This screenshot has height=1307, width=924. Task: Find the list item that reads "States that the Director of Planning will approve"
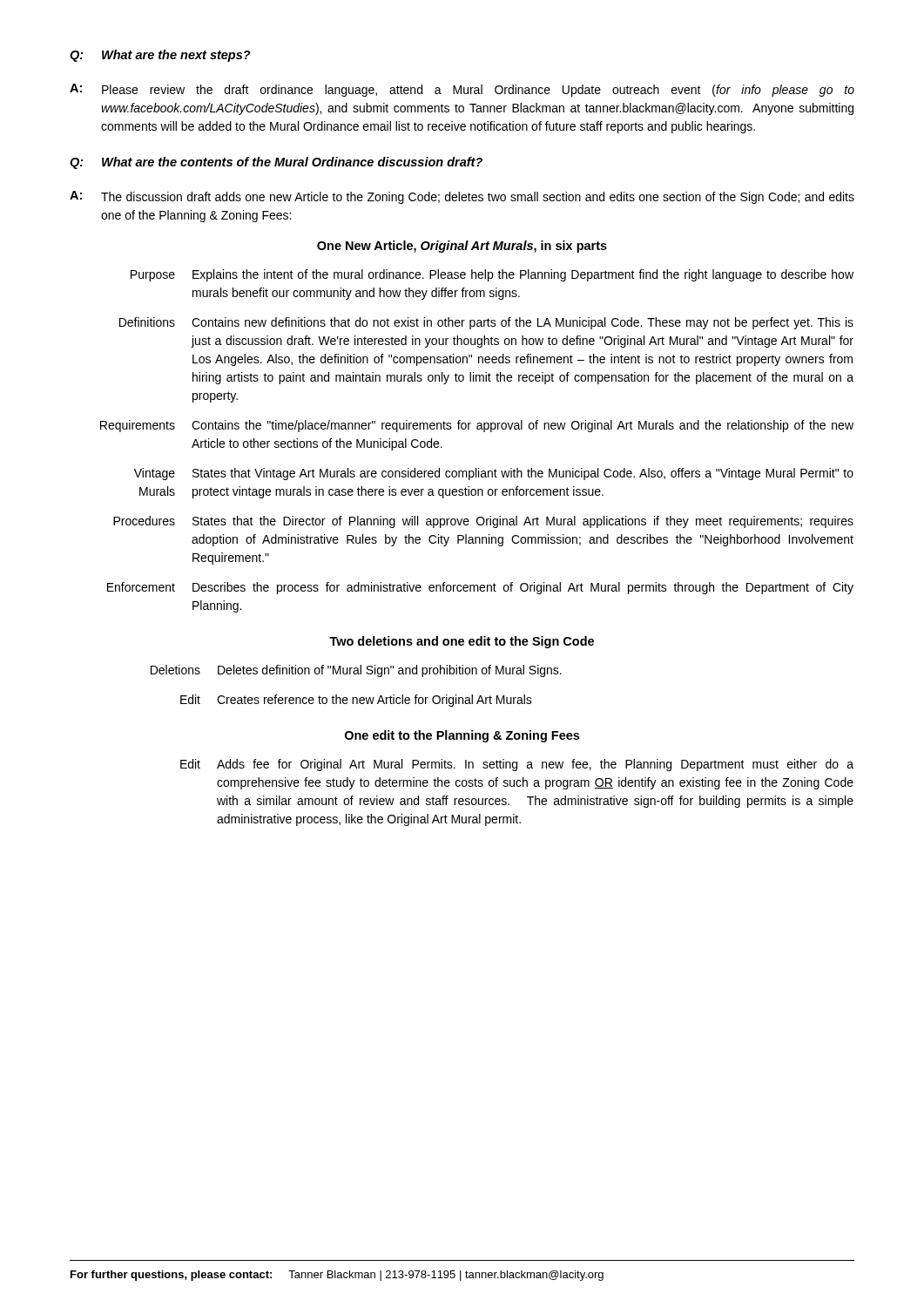click(523, 539)
